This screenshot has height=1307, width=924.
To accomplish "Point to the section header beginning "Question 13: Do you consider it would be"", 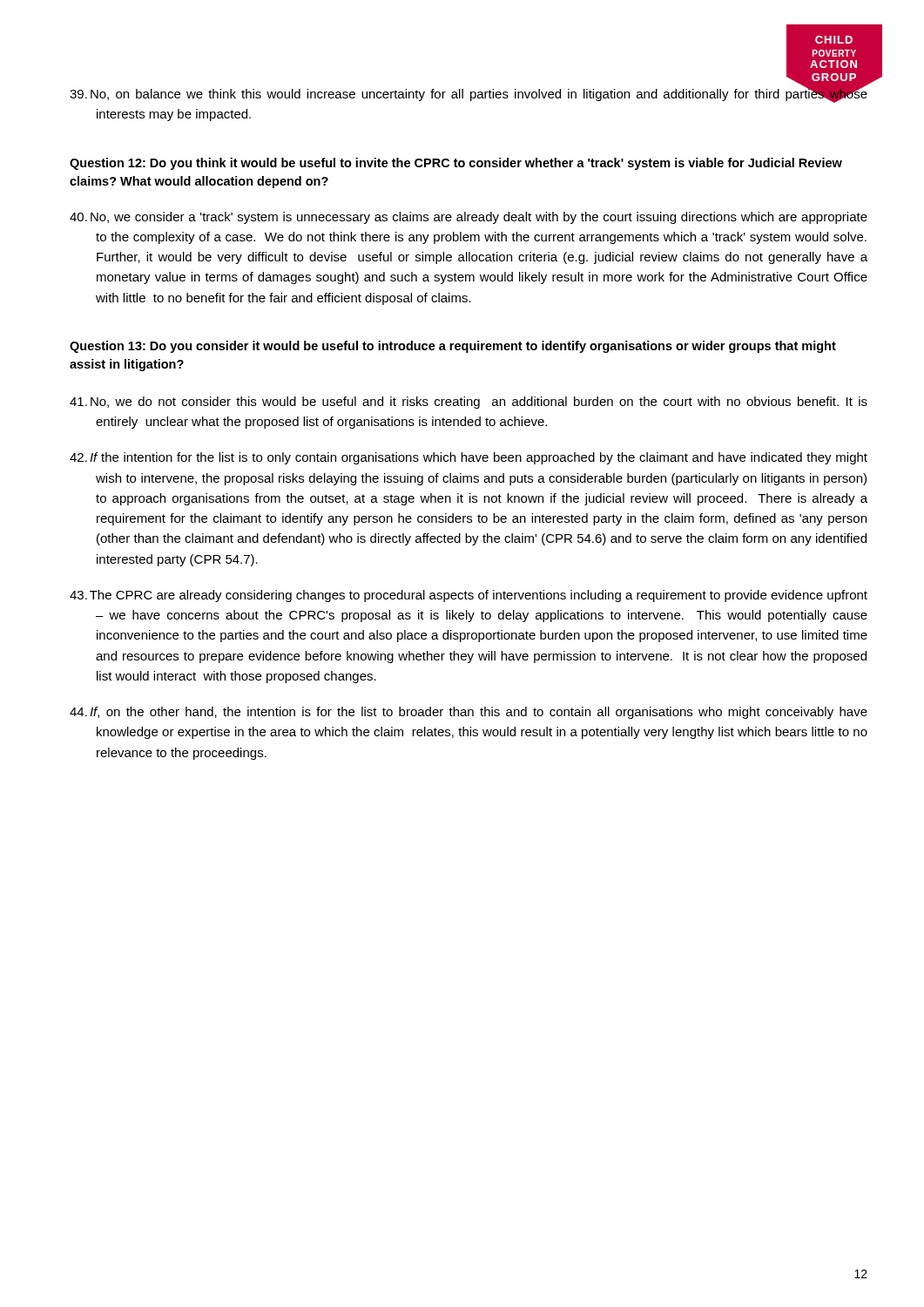I will pos(453,355).
